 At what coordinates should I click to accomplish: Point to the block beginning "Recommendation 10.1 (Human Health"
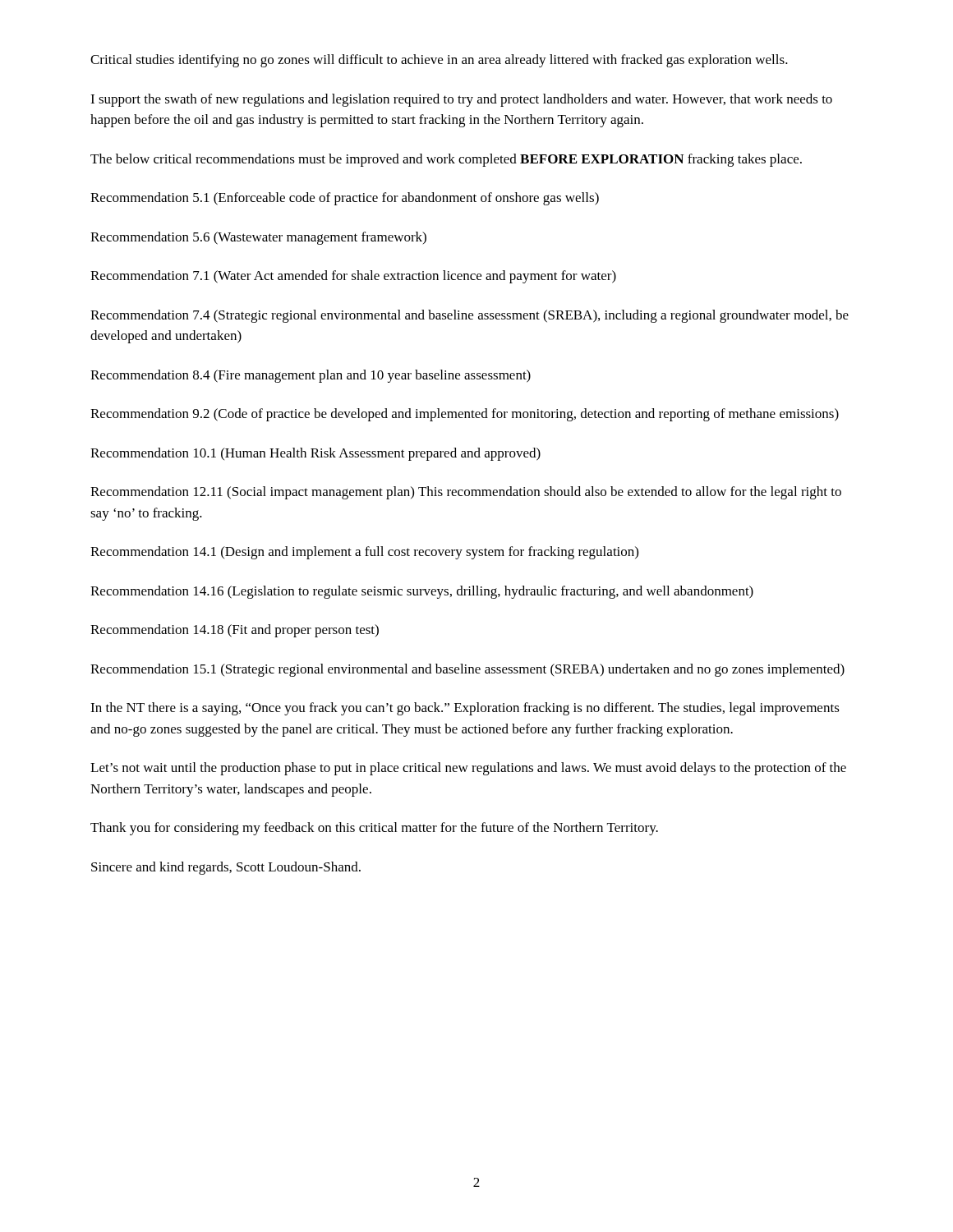(x=315, y=453)
